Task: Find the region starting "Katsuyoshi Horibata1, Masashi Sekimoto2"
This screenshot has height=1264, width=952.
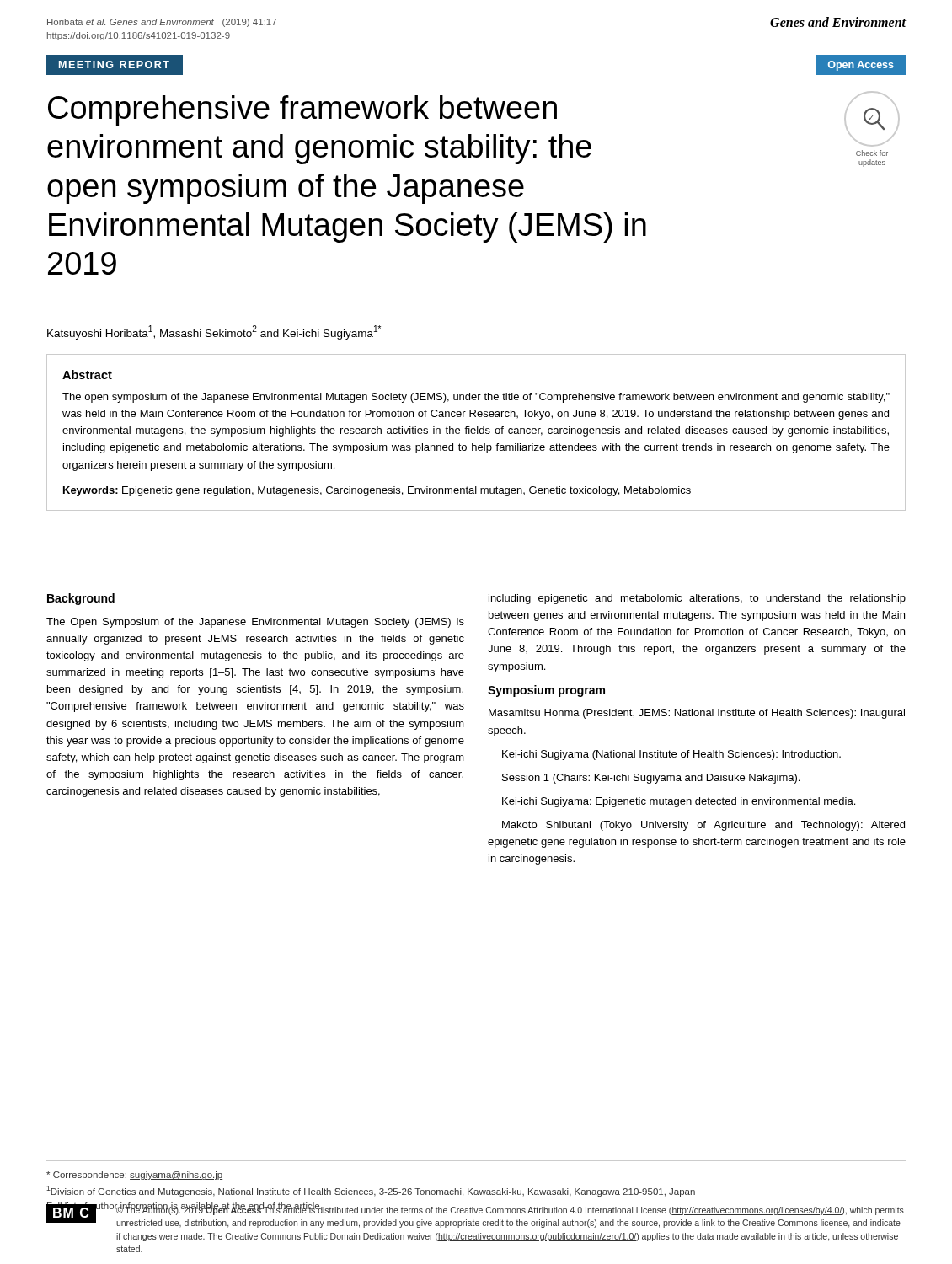Action: point(214,332)
